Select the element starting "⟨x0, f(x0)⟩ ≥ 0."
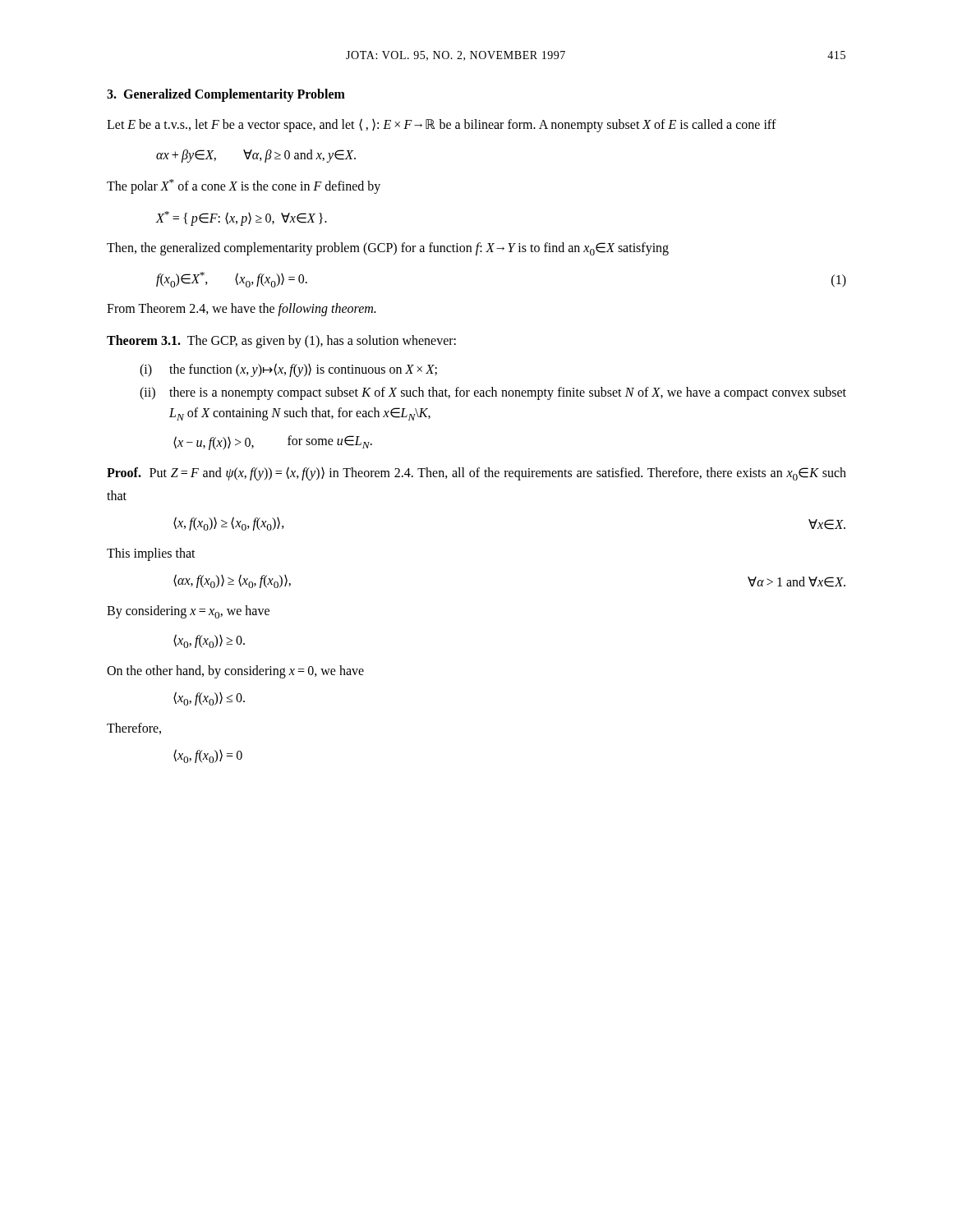The height and width of the screenshot is (1232, 953). pos(209,642)
